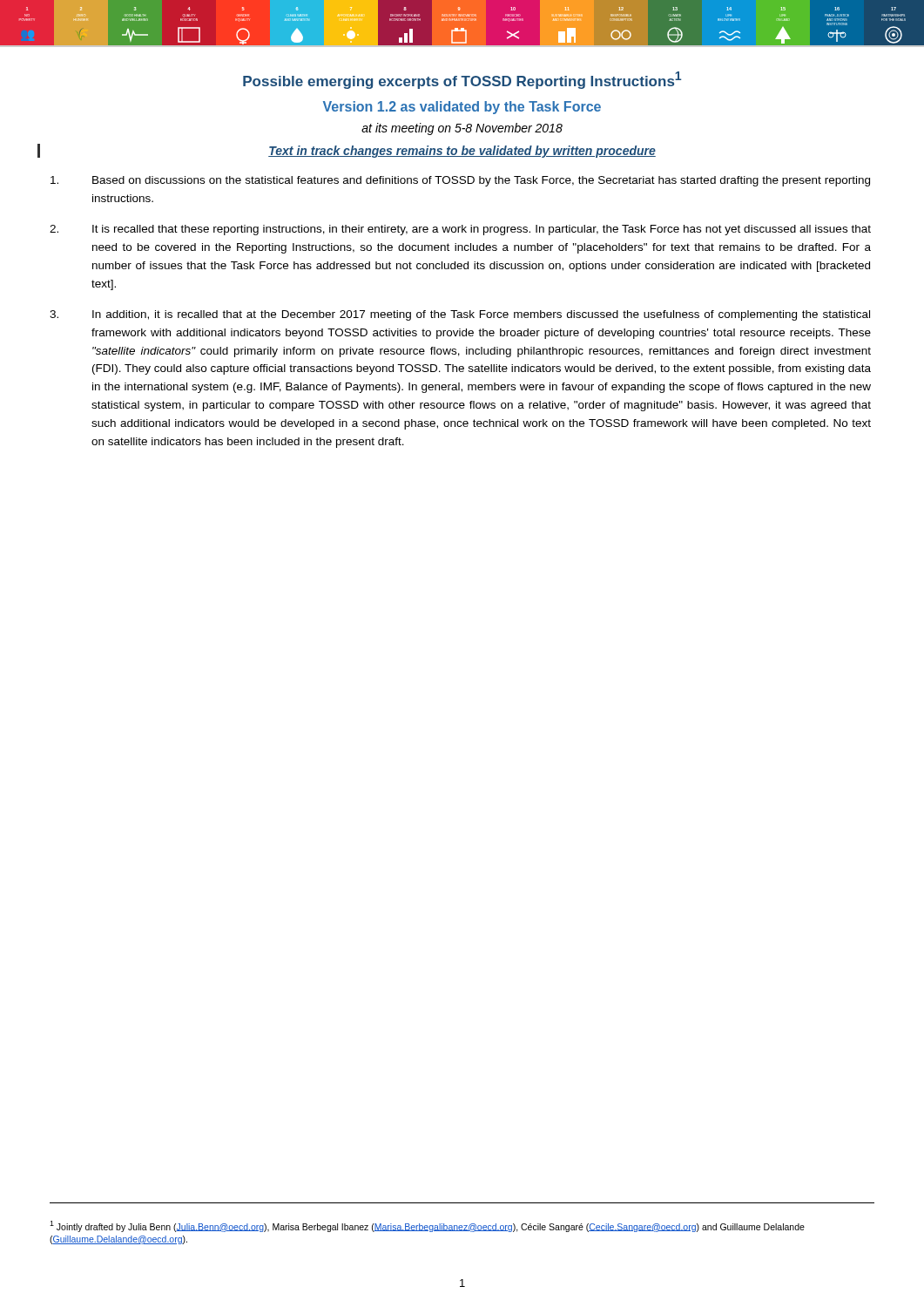
Task: Click the passage that begins "at its meeting on 5-8 November"
Action: [x=462, y=128]
